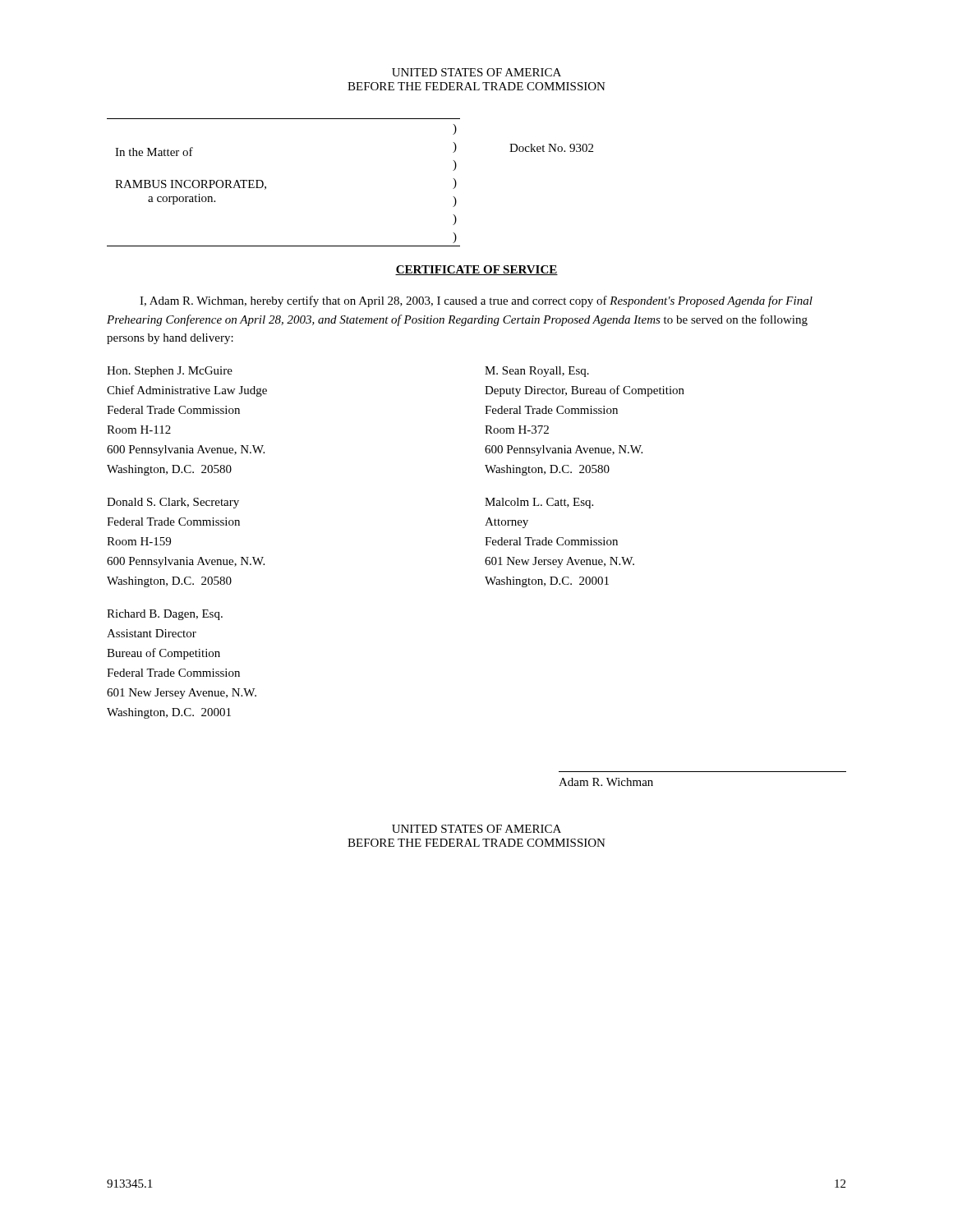
Task: Click the passage that begins "I, Adam R. Wichman, hereby"
Action: (460, 319)
